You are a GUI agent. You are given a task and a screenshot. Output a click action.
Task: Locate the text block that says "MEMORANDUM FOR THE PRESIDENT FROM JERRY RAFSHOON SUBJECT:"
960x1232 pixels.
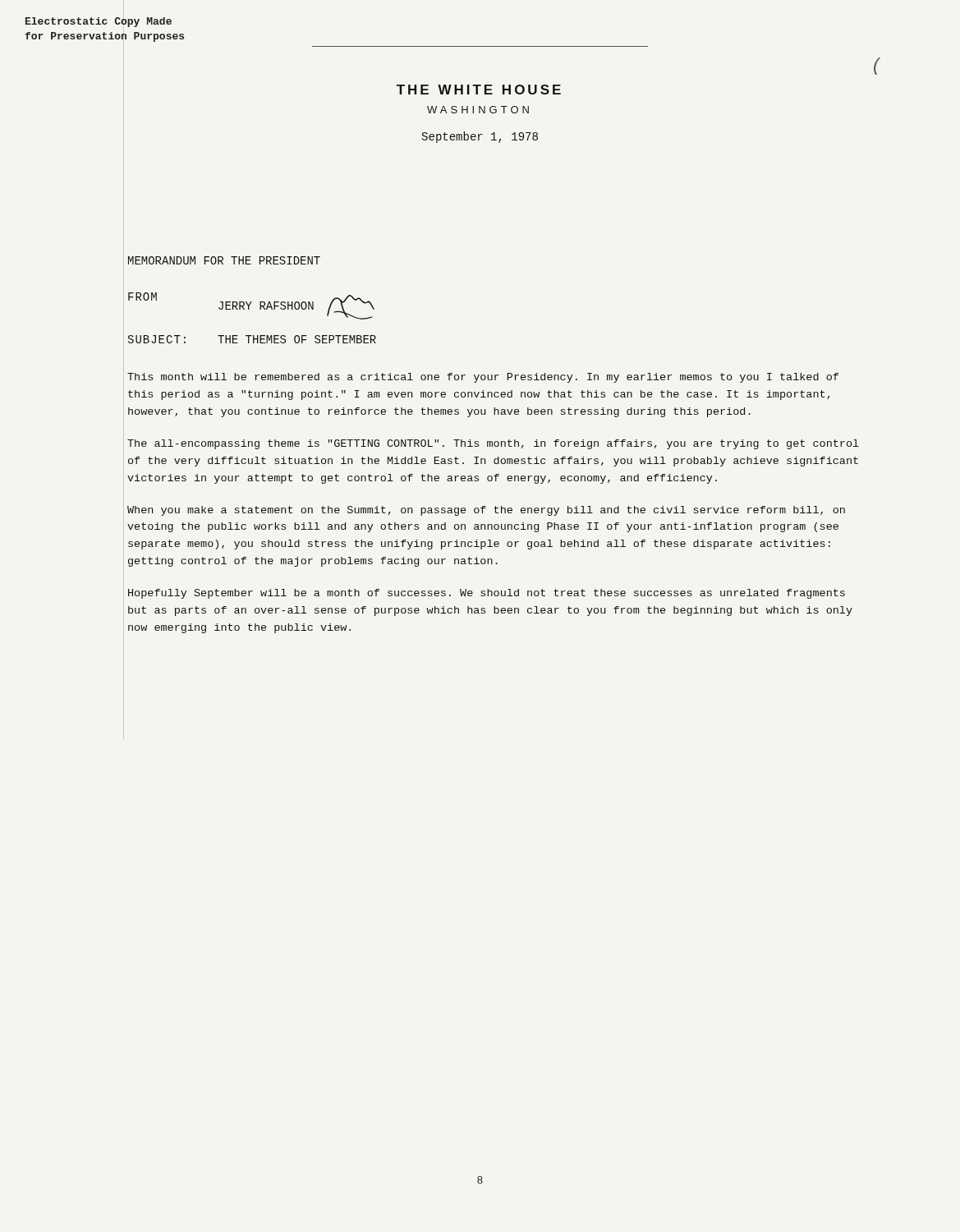[x=224, y=260]
